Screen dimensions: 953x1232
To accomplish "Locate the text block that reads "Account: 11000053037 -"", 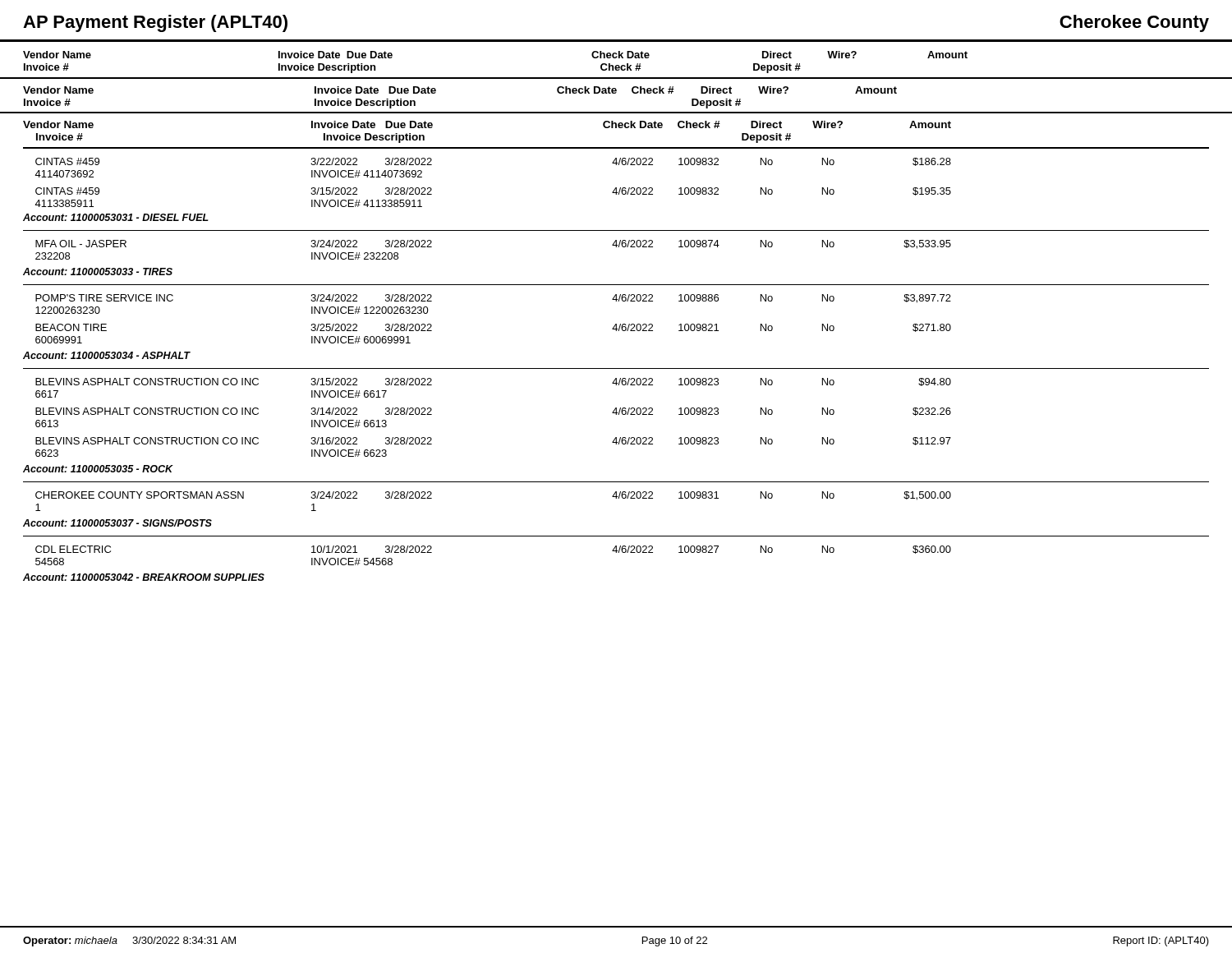I will coord(117,523).
